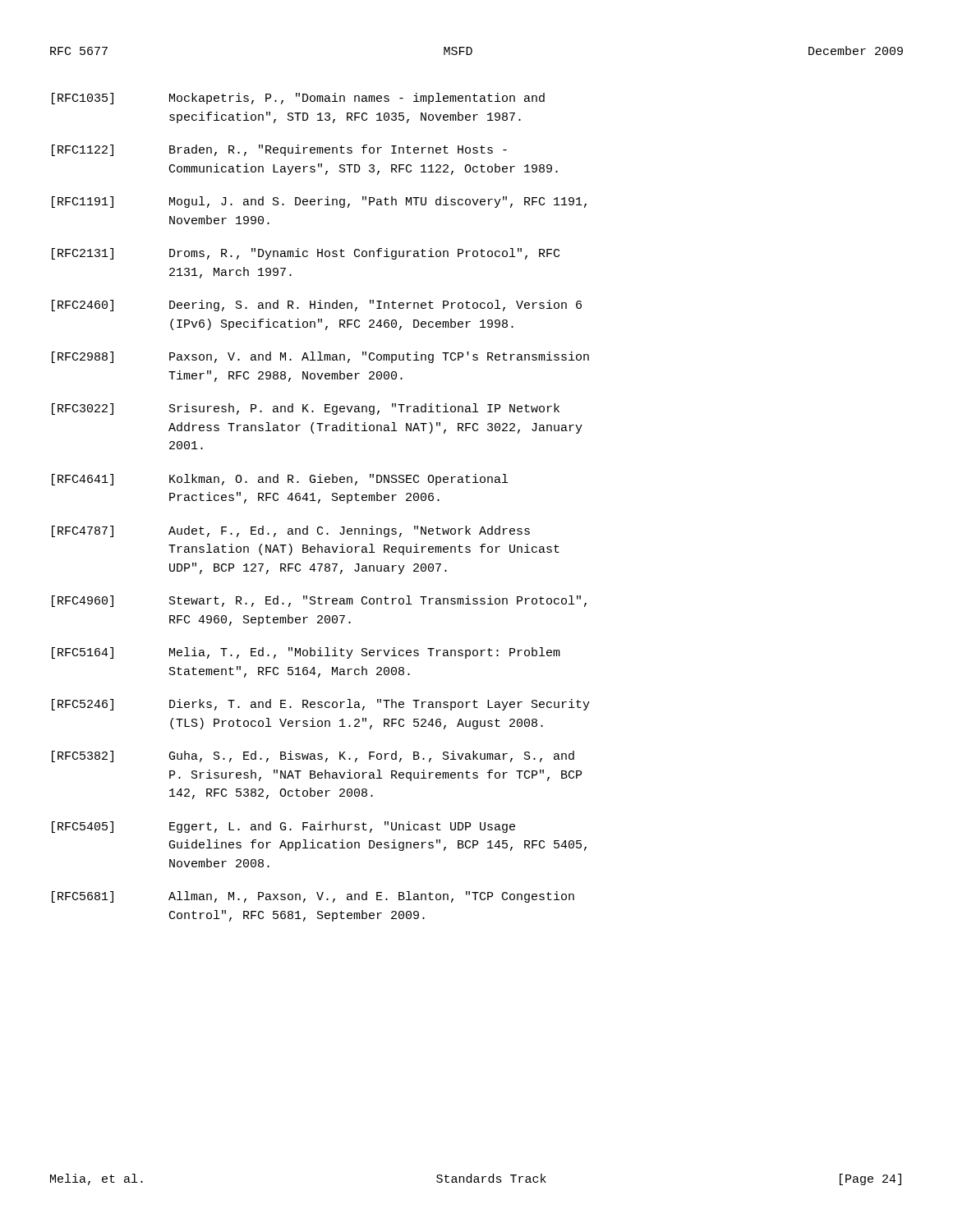Click on the list item that reads "[RFC4641] Kolkman, O. and R."
The height and width of the screenshot is (1232, 953).
coord(476,489)
